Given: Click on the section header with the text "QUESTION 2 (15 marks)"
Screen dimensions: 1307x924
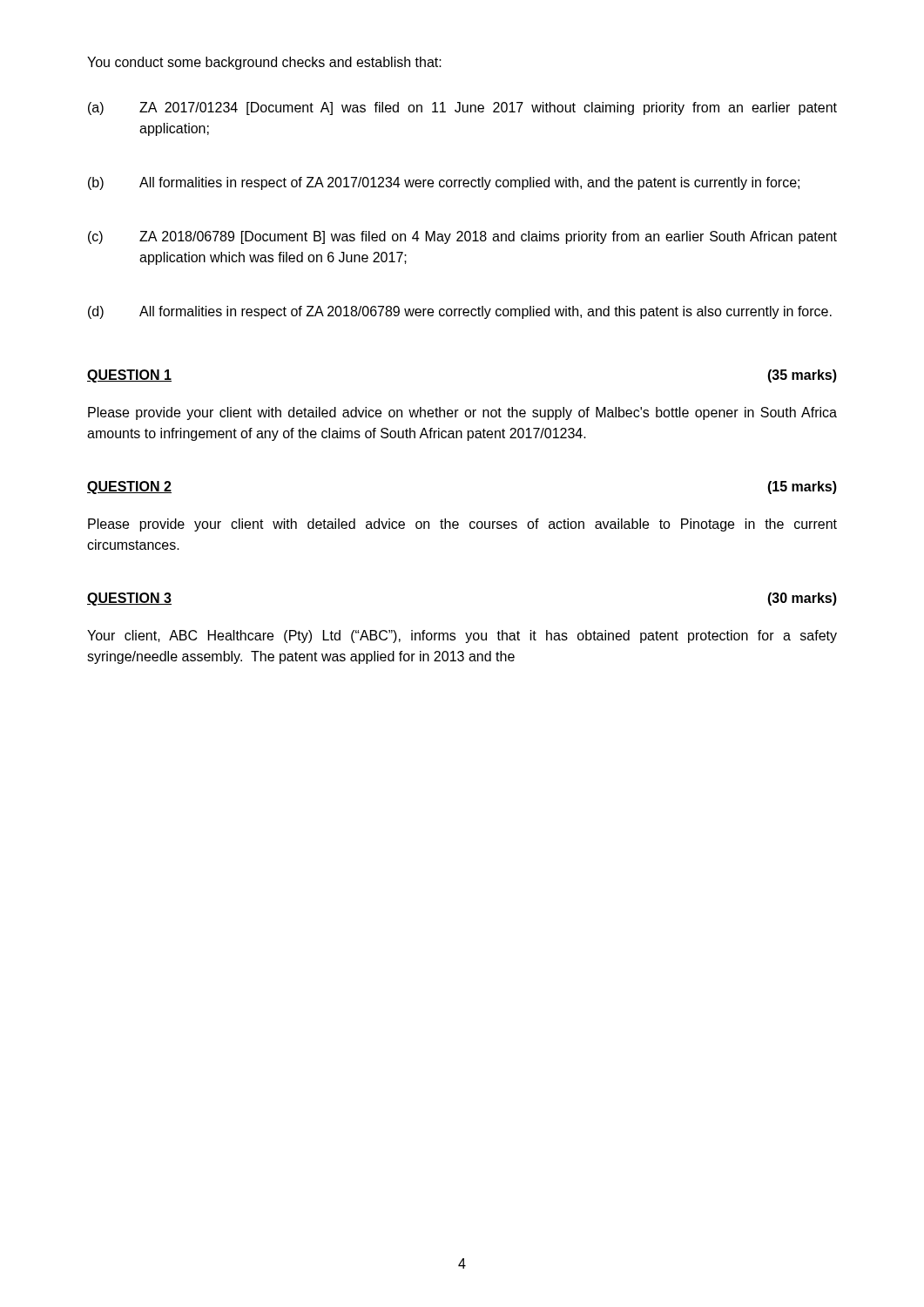Looking at the screenshot, I should click(130, 488).
